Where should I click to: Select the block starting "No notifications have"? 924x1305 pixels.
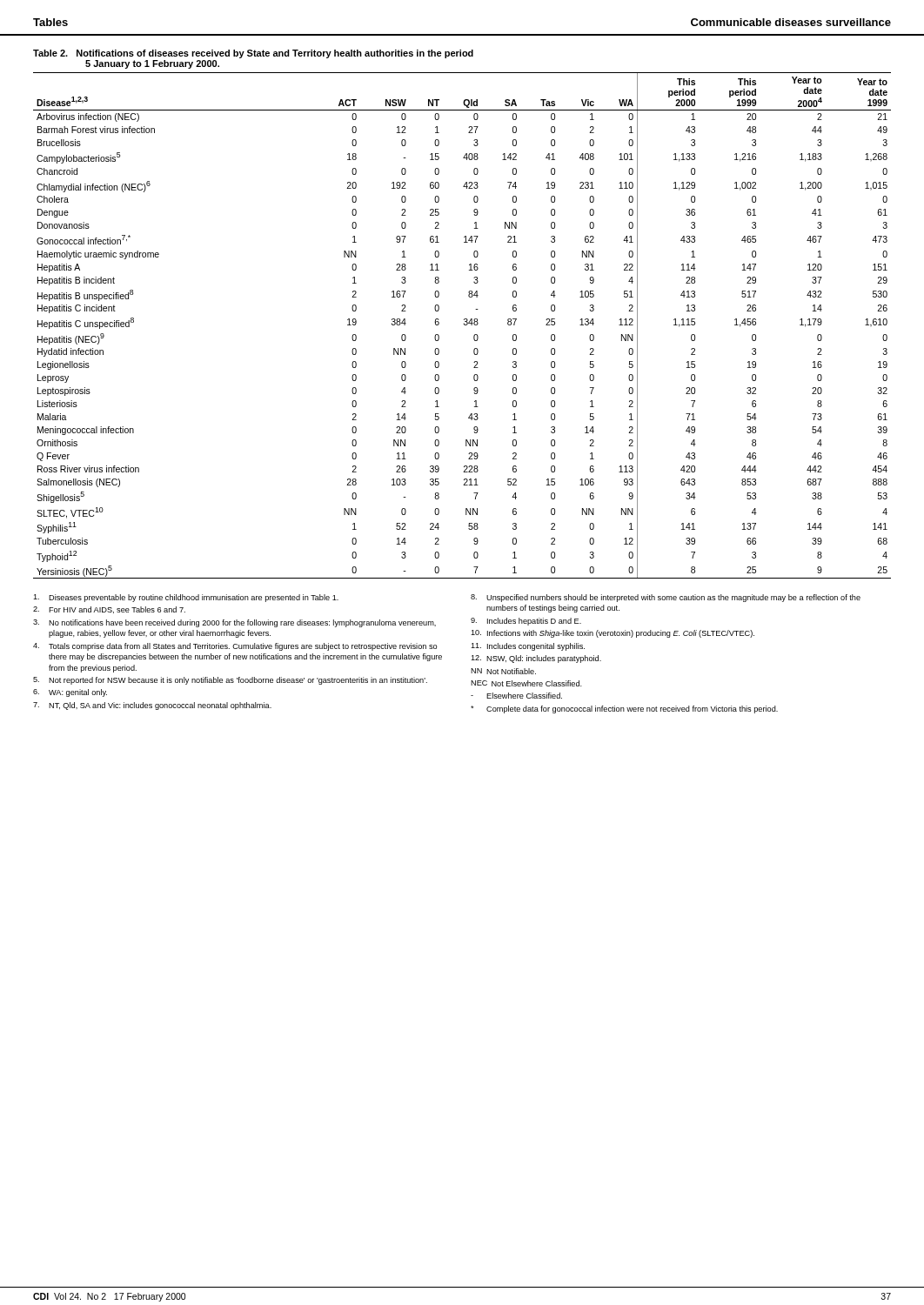(x=243, y=628)
